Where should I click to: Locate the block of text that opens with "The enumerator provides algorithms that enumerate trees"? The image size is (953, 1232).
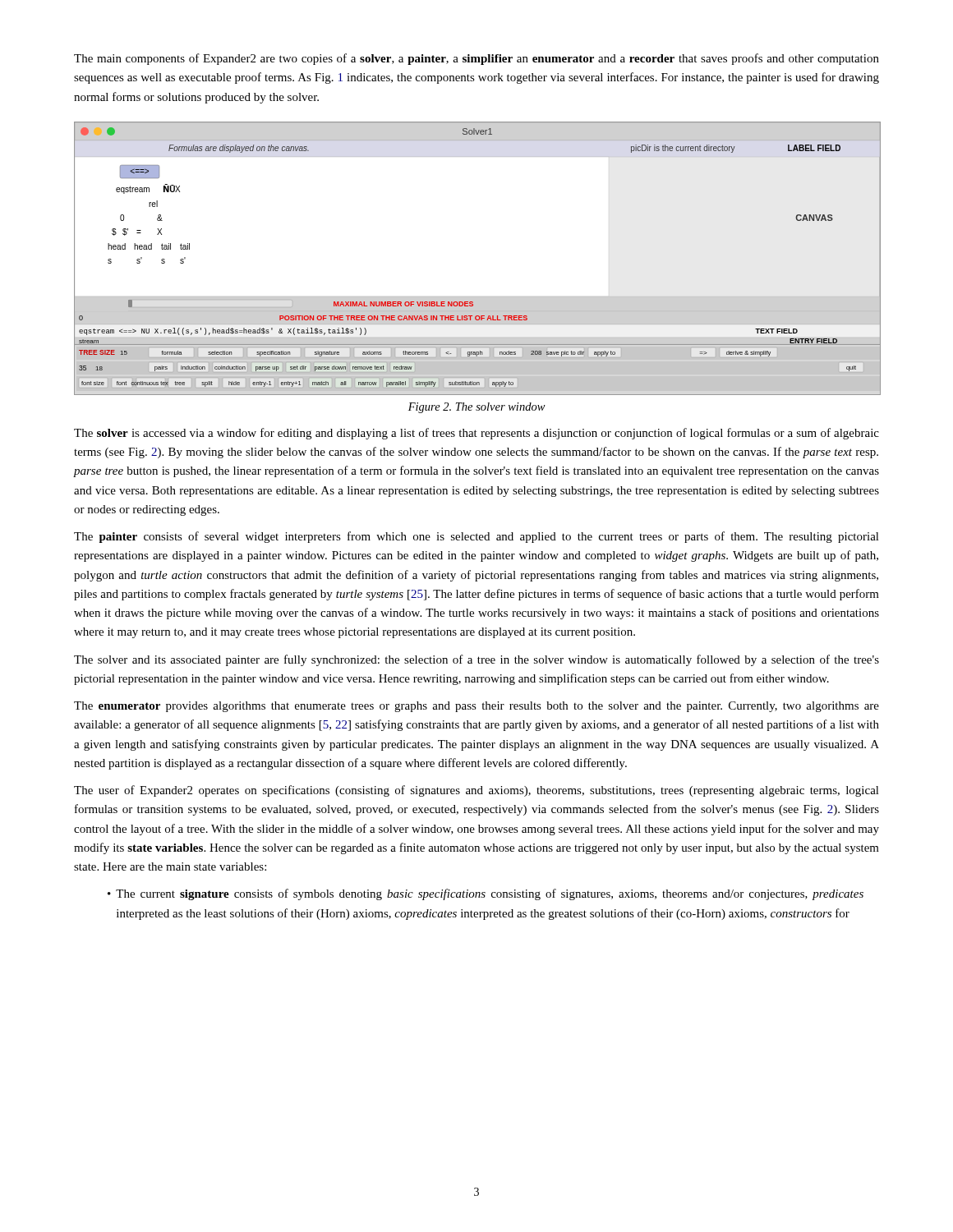pos(476,734)
